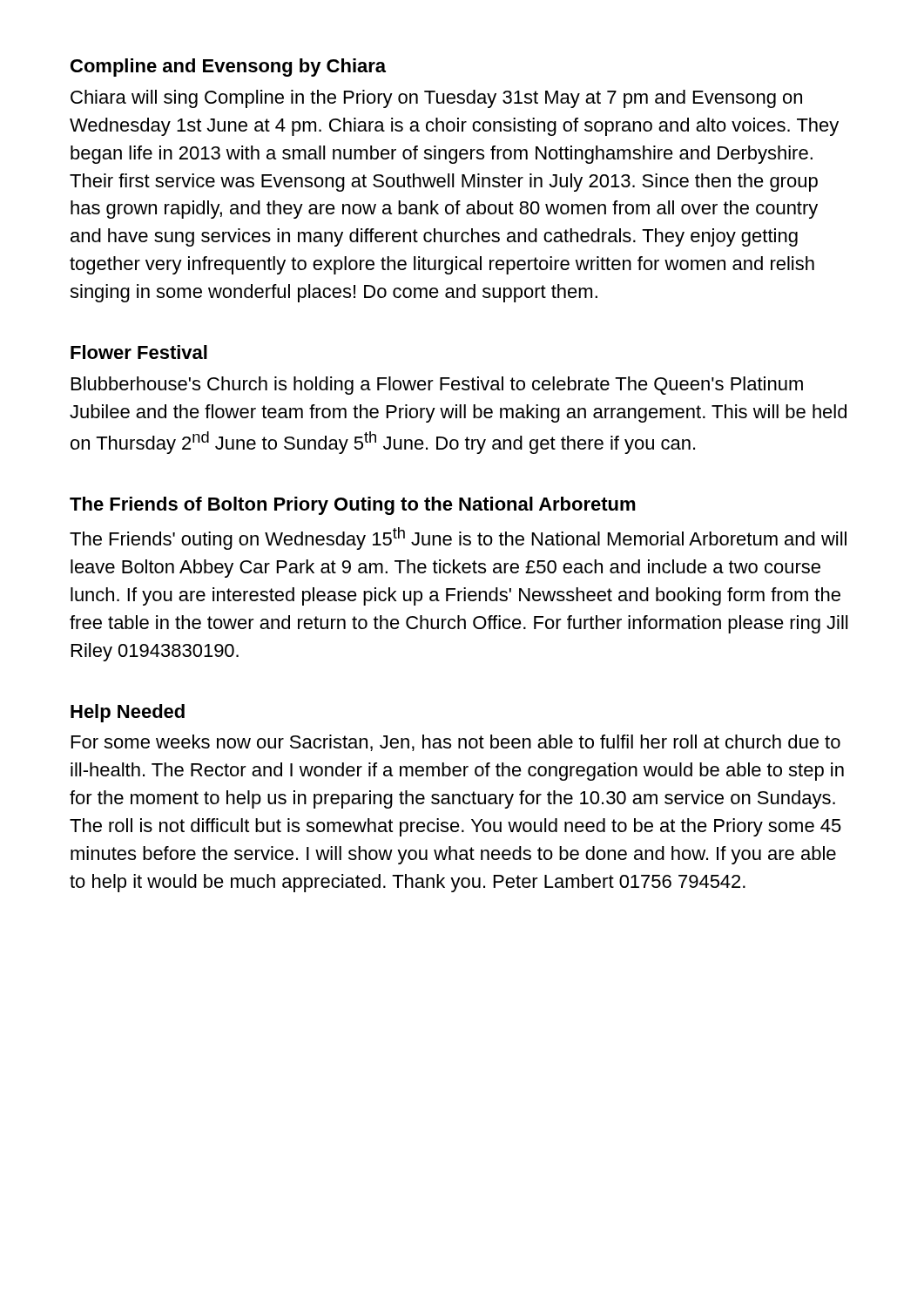The width and height of the screenshot is (924, 1307).
Task: Click on the text starting "The Friends' outing on Wednesday 15th June"
Action: 459,592
